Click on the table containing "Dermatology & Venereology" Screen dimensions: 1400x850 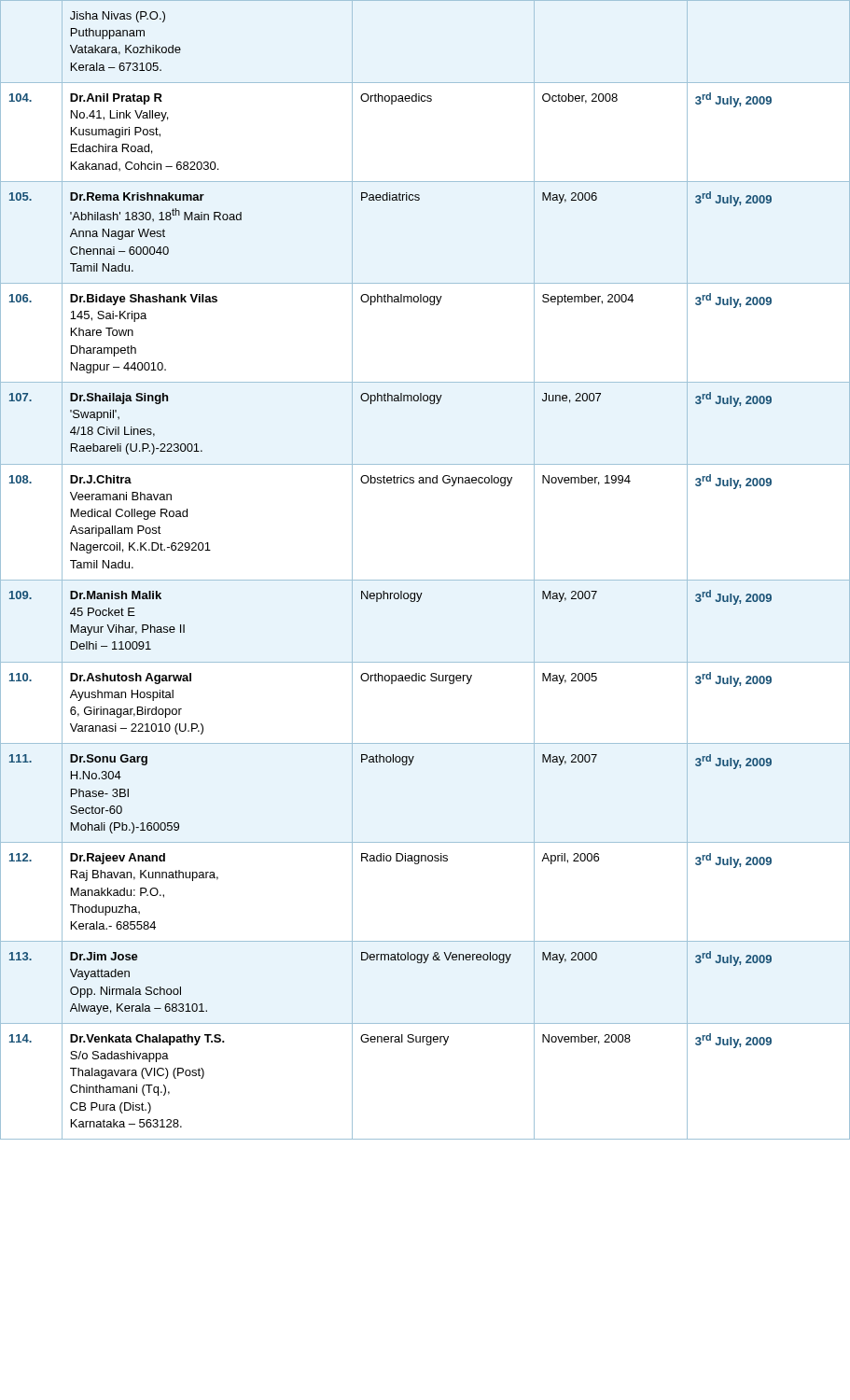coord(425,570)
